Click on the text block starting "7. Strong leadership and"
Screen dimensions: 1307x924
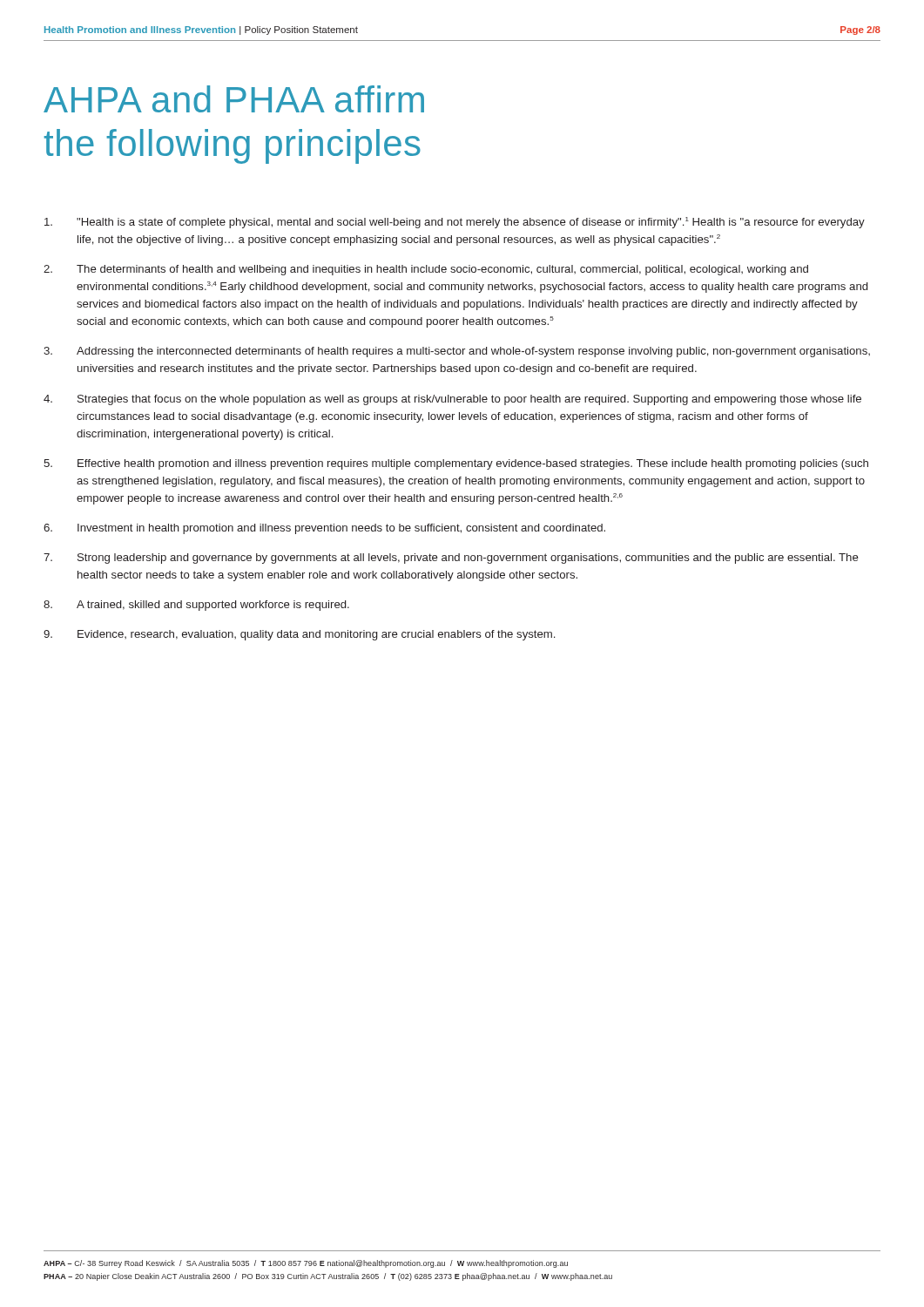[462, 566]
